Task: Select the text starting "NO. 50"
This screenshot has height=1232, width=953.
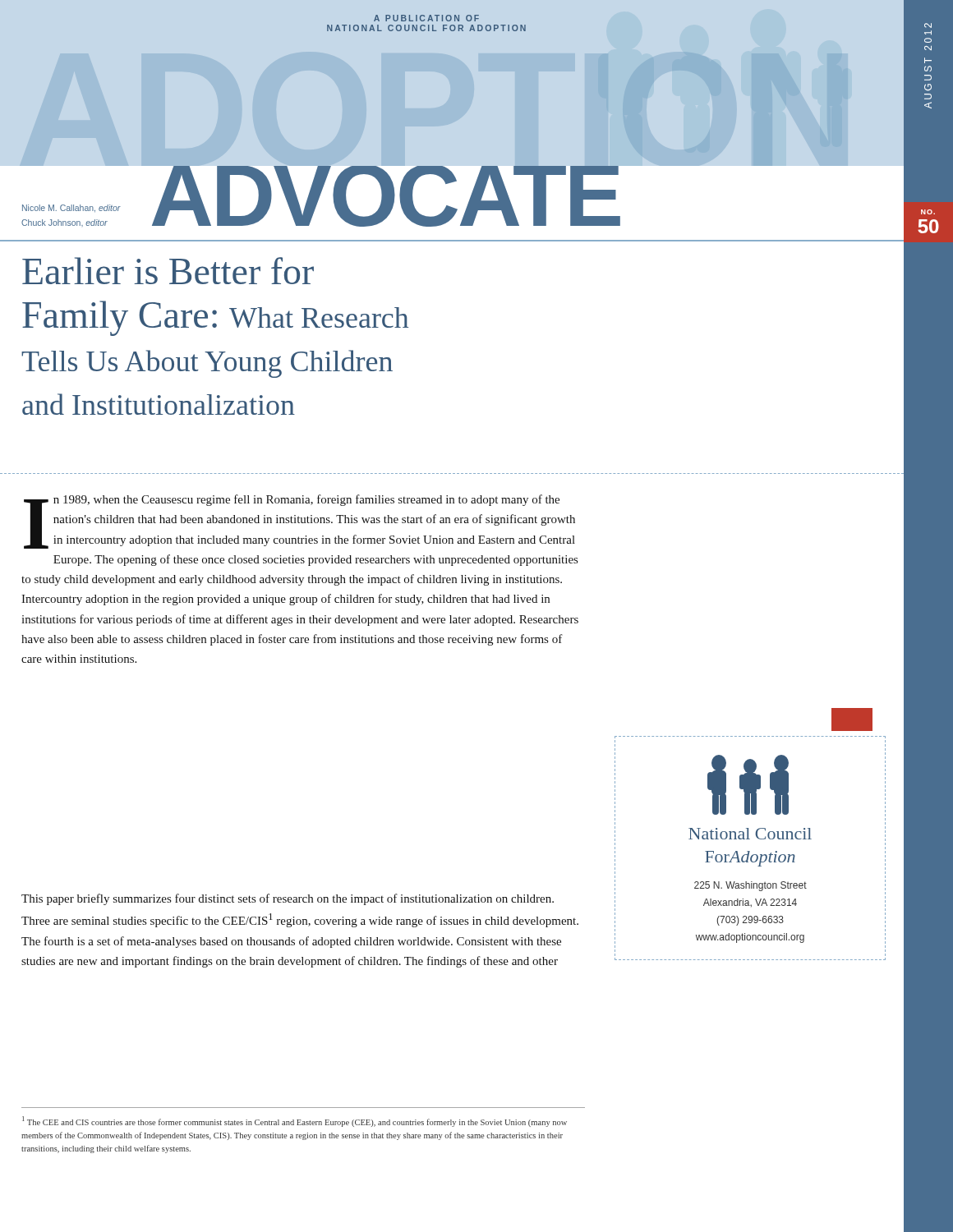Action: (x=928, y=223)
